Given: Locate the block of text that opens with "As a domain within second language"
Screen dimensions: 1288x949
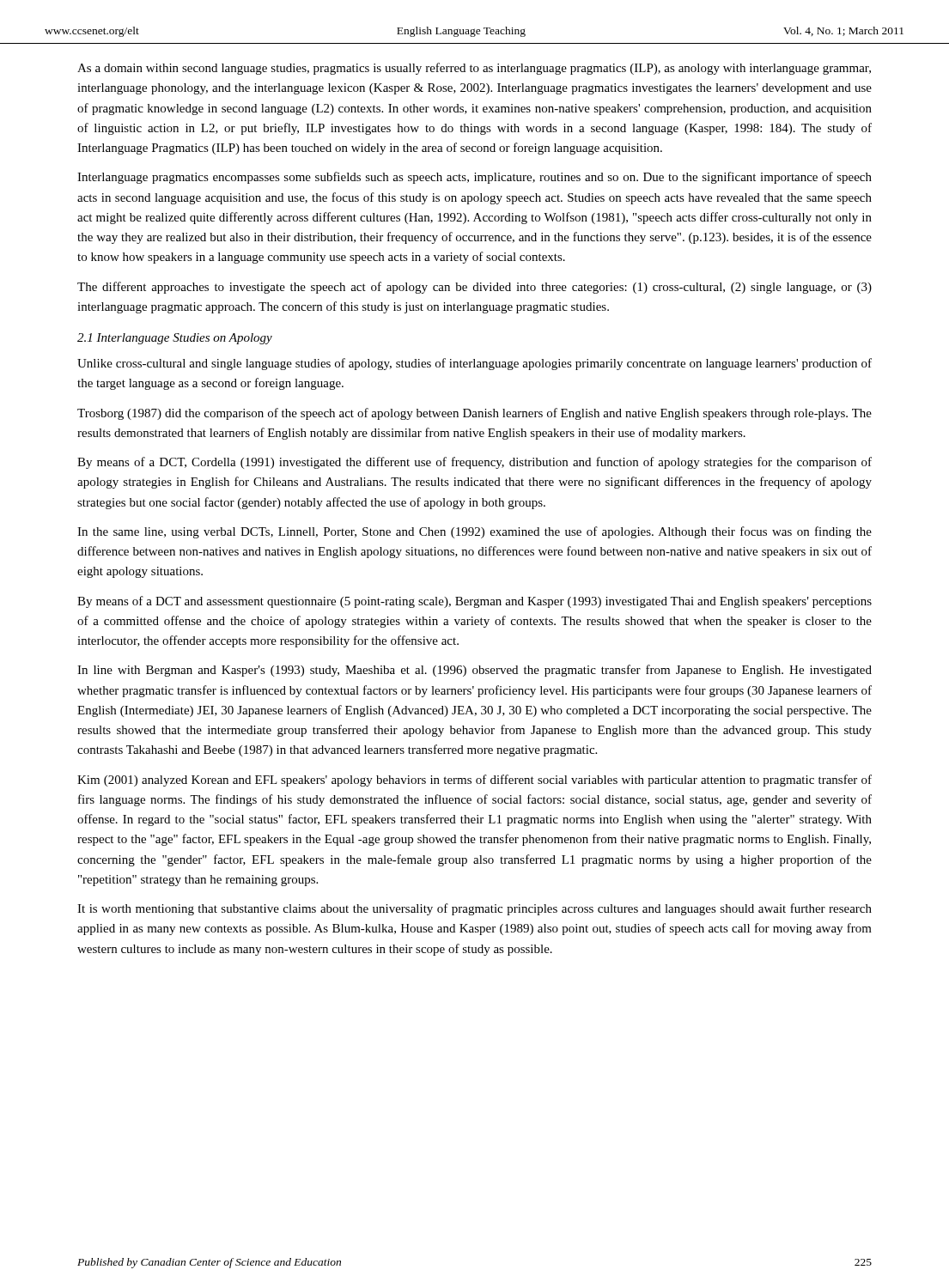Looking at the screenshot, I should (474, 108).
